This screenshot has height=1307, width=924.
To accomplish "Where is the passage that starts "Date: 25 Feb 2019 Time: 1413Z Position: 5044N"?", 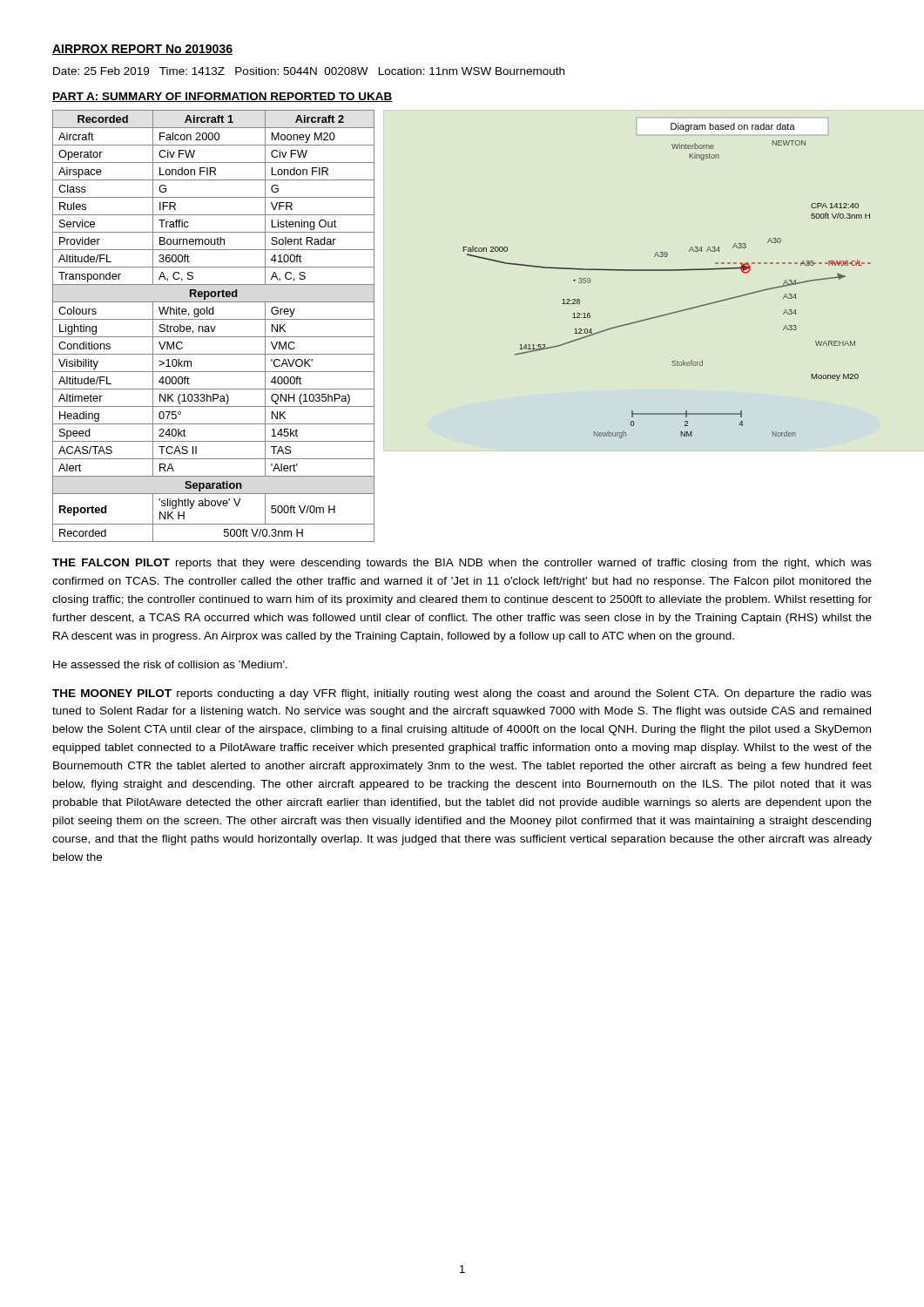I will (x=309, y=71).
